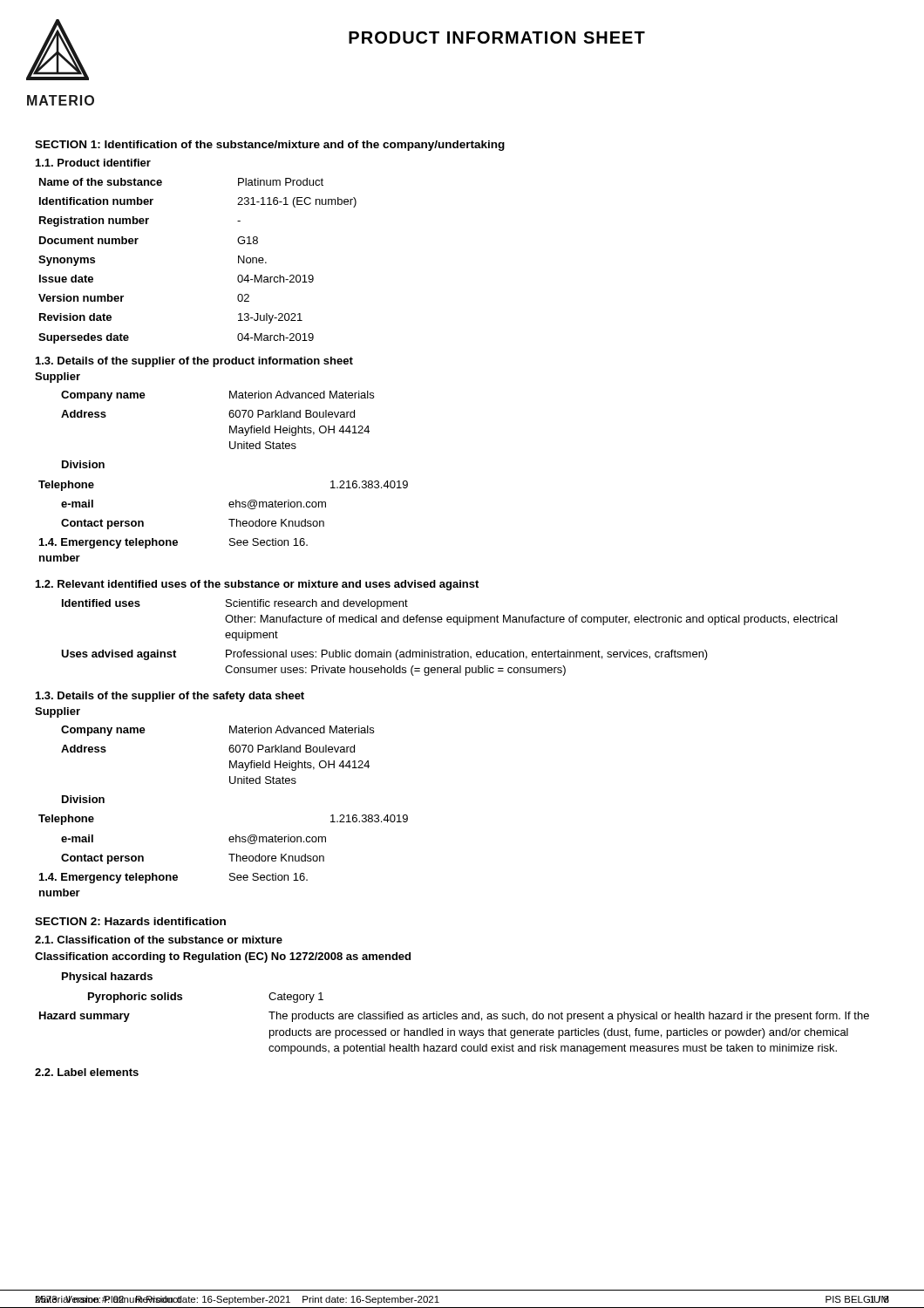Locate the table with the text "Registration number"
This screenshot has height=1308, width=924.
pyautogui.click(x=462, y=260)
